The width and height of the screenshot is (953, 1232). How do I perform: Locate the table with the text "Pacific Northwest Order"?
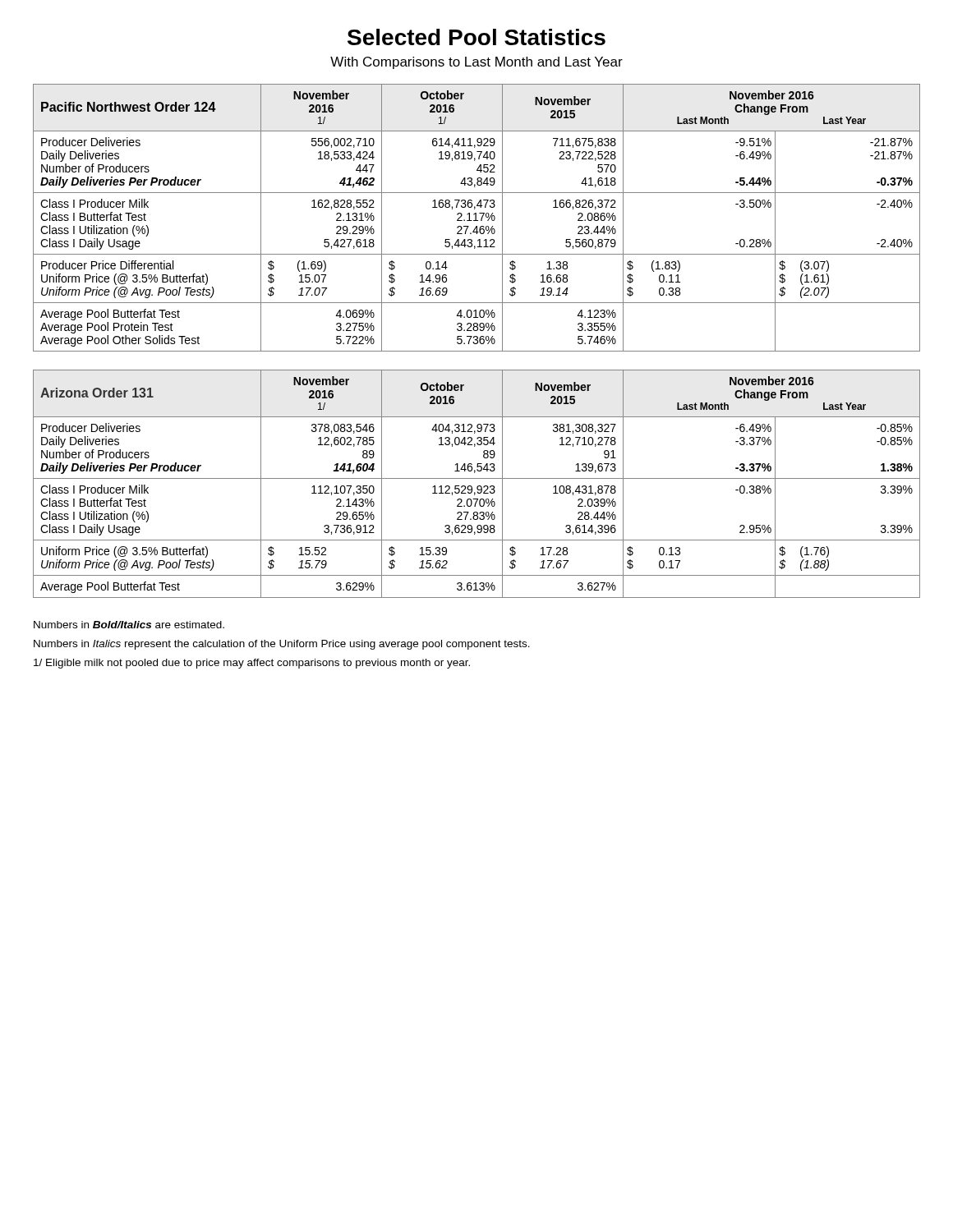(476, 218)
